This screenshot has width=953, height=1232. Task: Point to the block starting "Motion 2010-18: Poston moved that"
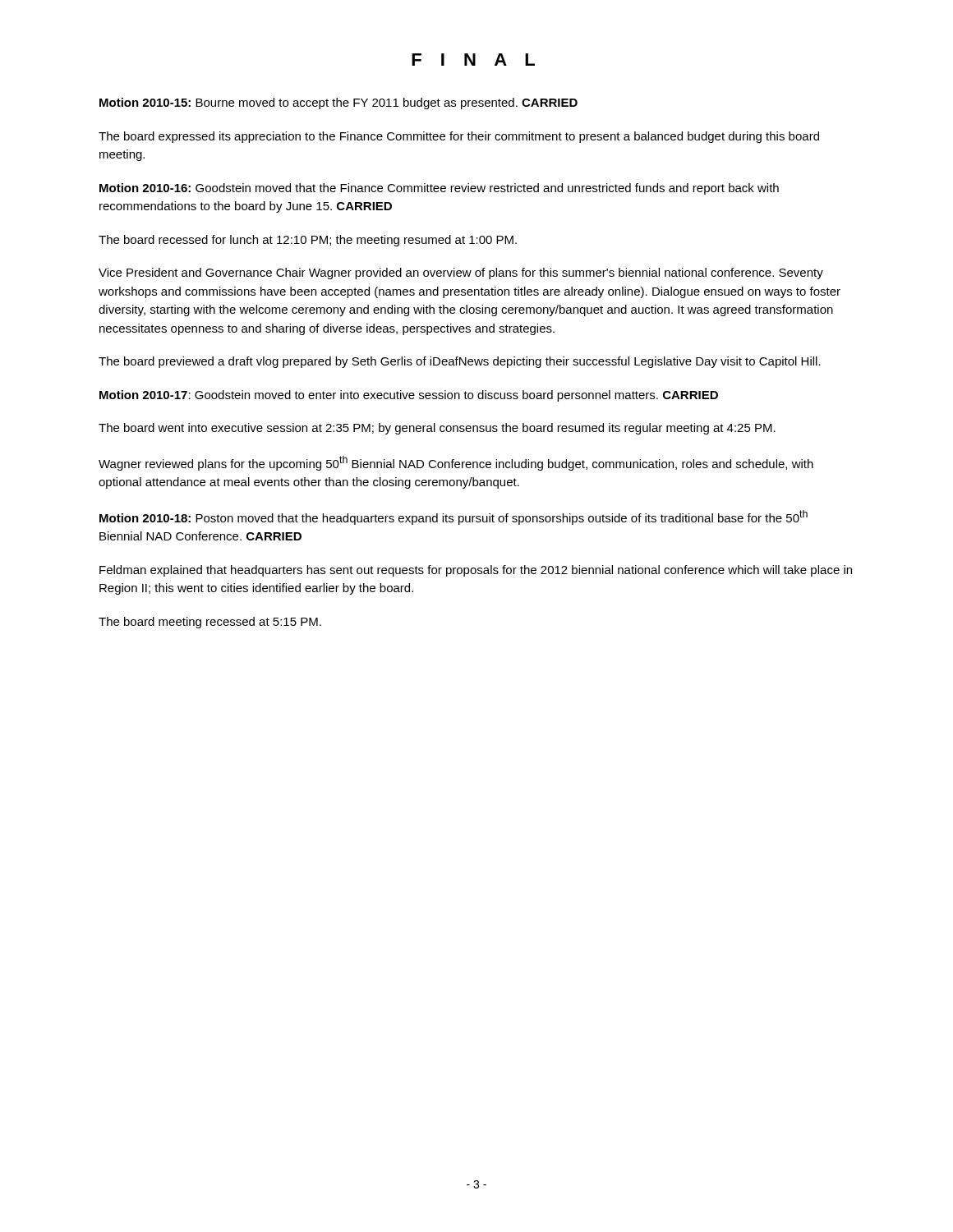click(x=453, y=525)
